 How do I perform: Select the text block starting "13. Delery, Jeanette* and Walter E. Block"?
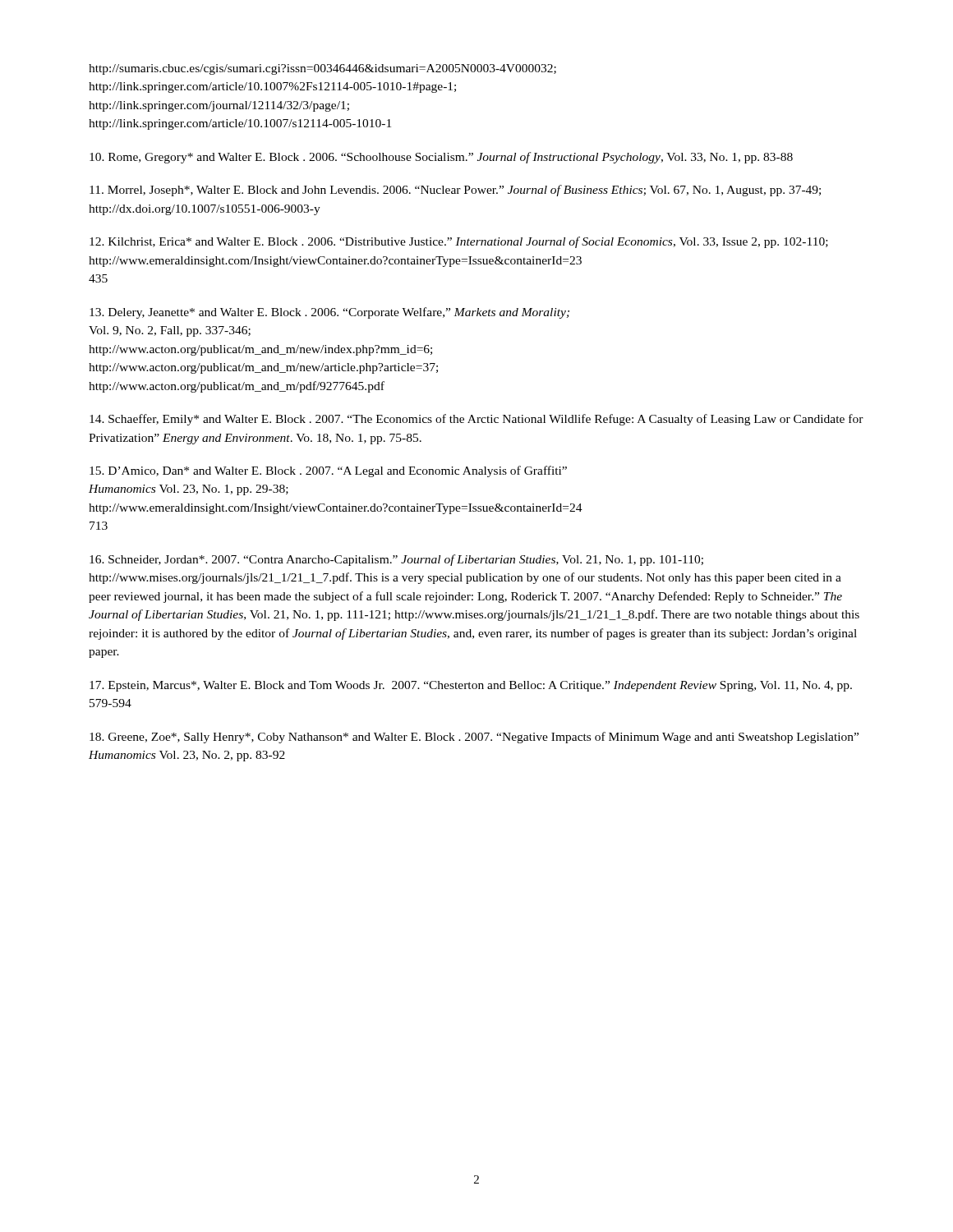point(329,348)
